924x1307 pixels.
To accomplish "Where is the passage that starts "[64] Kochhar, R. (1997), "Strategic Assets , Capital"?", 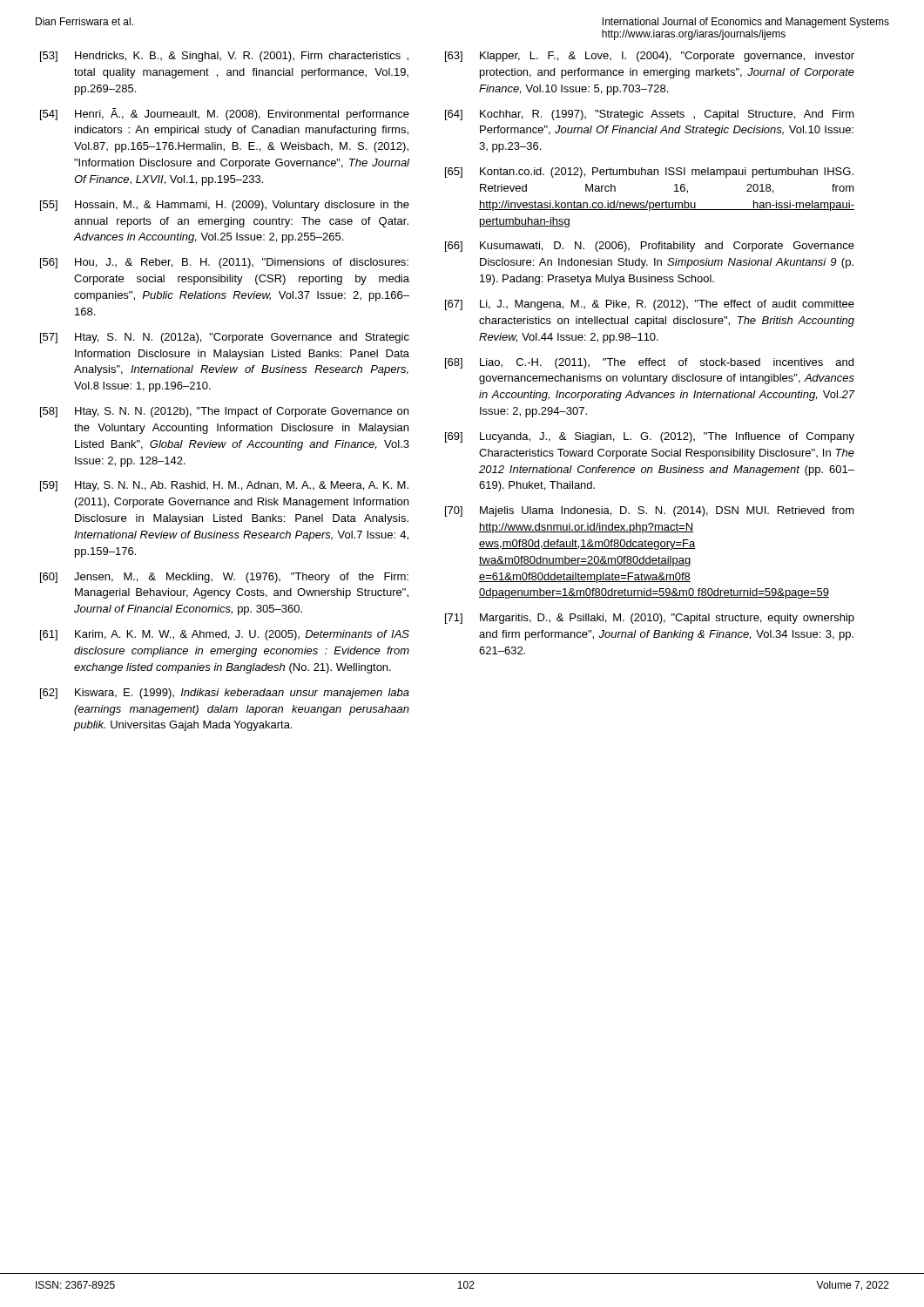I will (649, 131).
